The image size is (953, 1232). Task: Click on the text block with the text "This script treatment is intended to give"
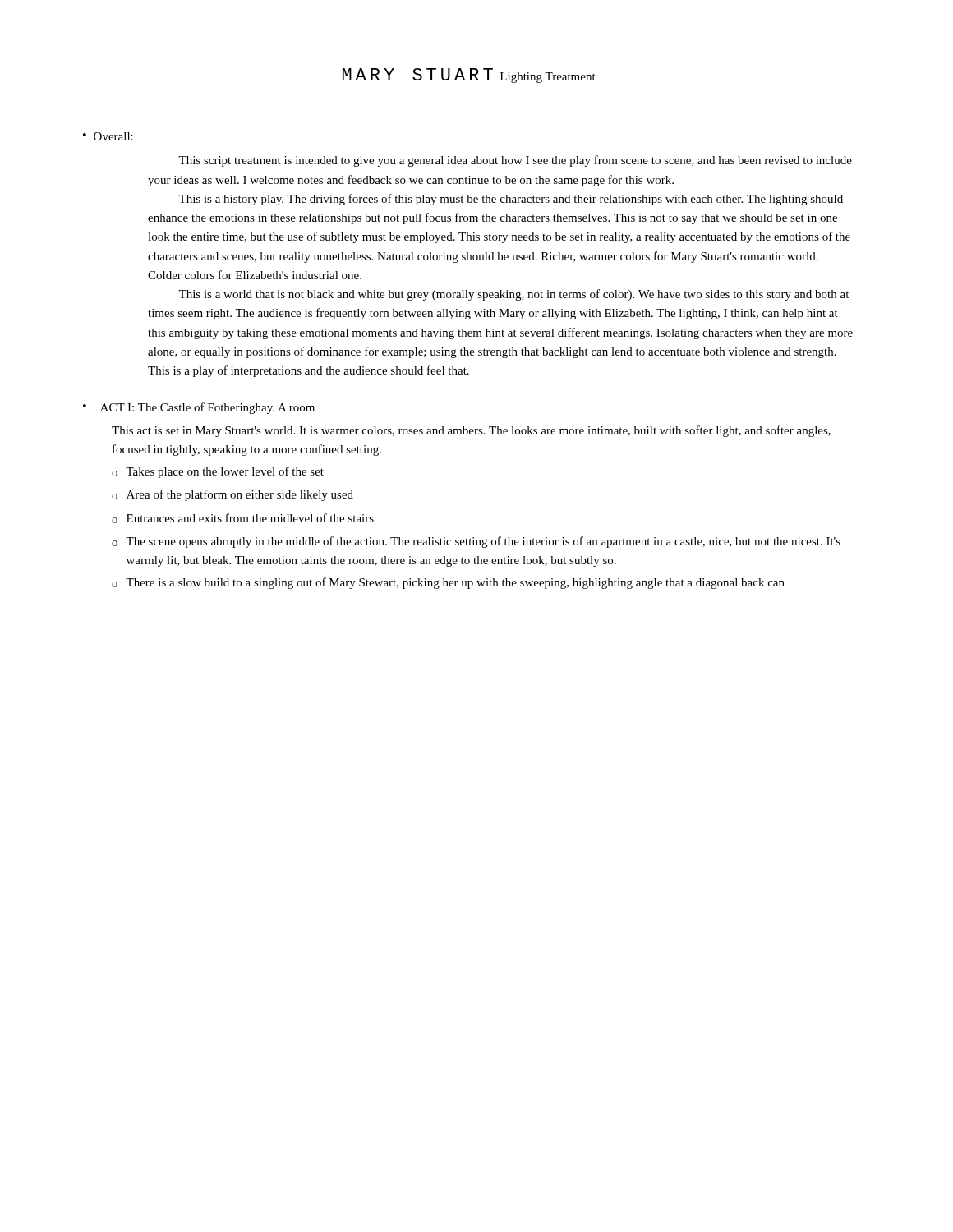pos(501,266)
